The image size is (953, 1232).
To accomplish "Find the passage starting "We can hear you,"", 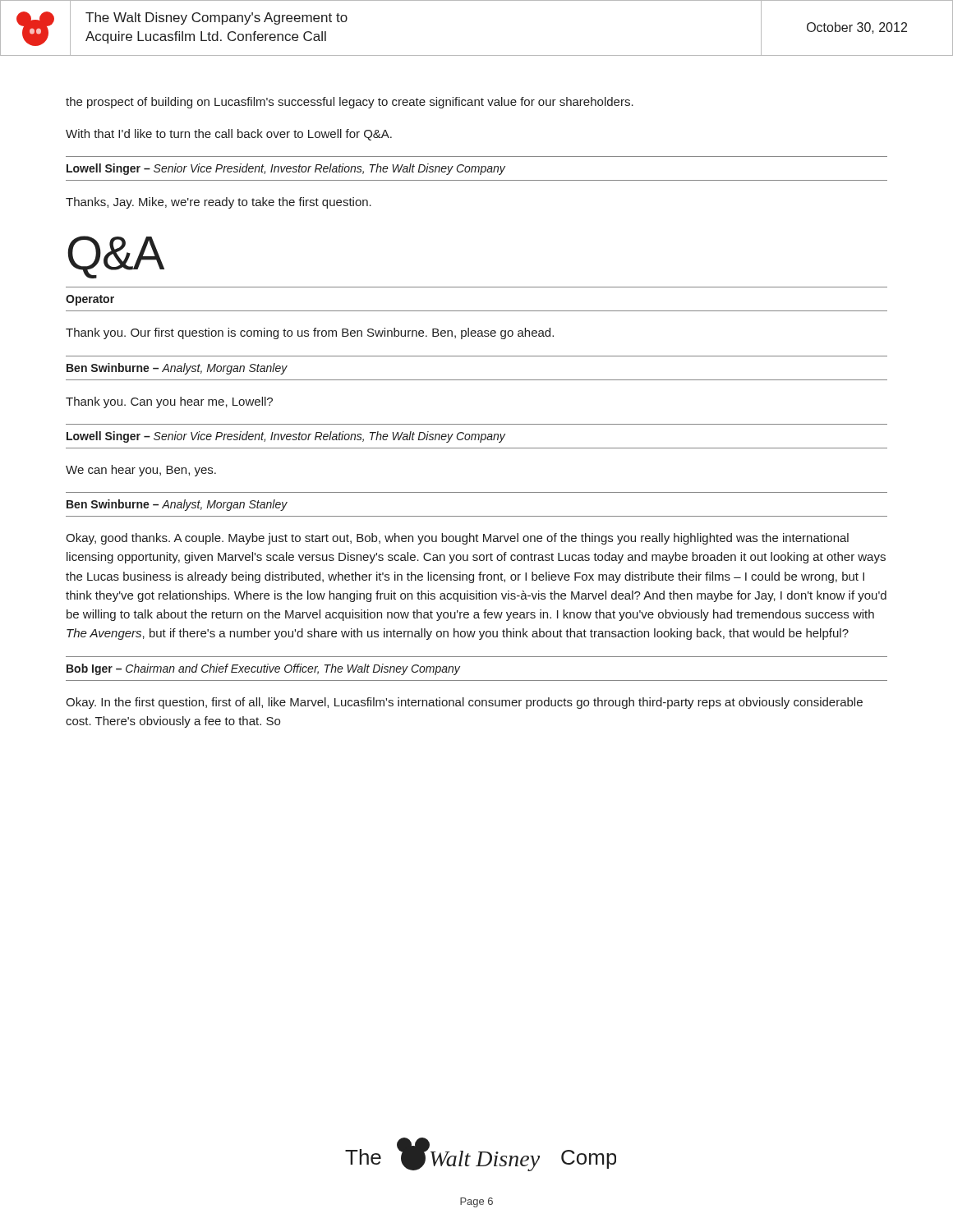I will [141, 469].
